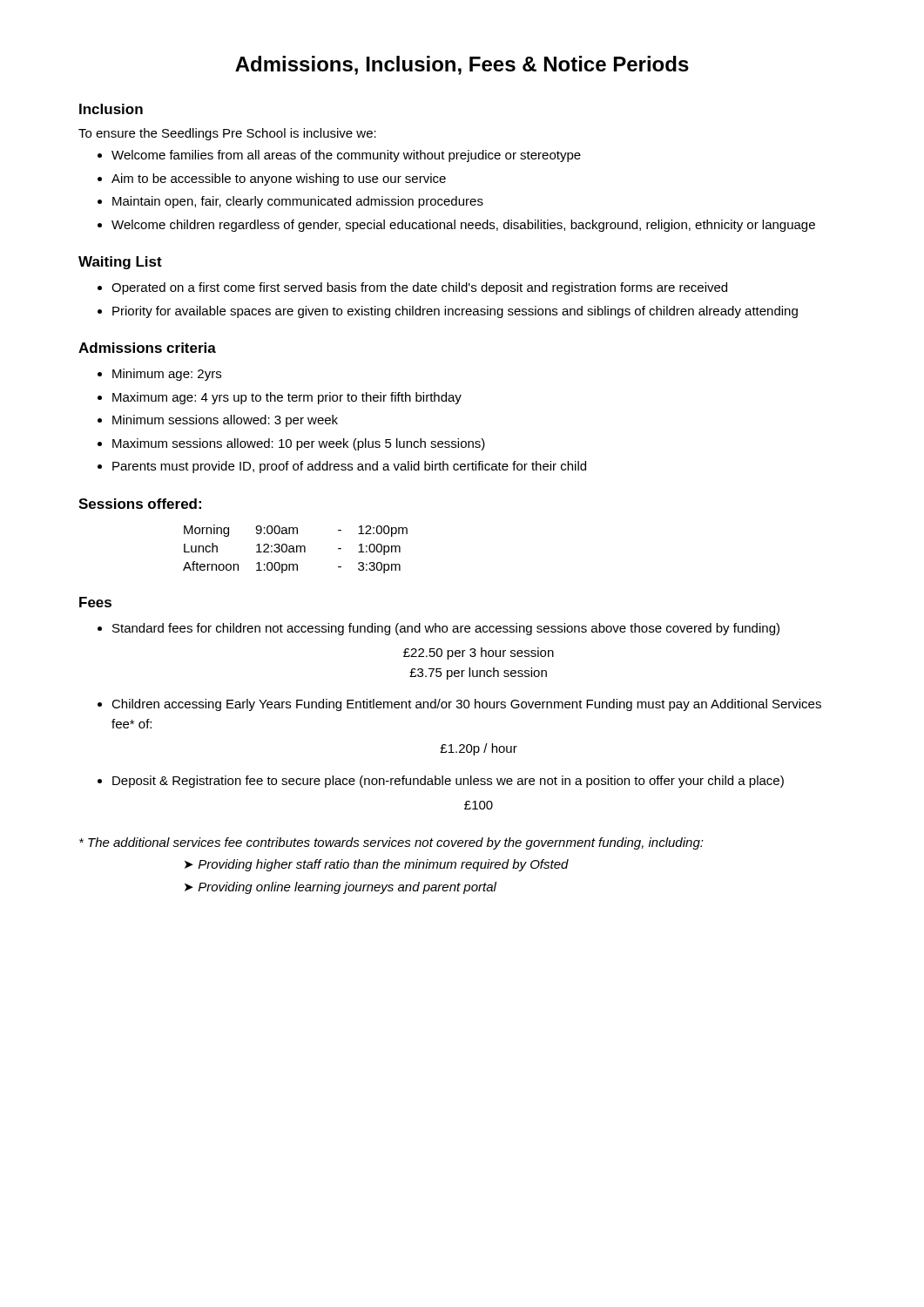Where is the passage that starts "Standard fees for"?

pyautogui.click(x=479, y=651)
